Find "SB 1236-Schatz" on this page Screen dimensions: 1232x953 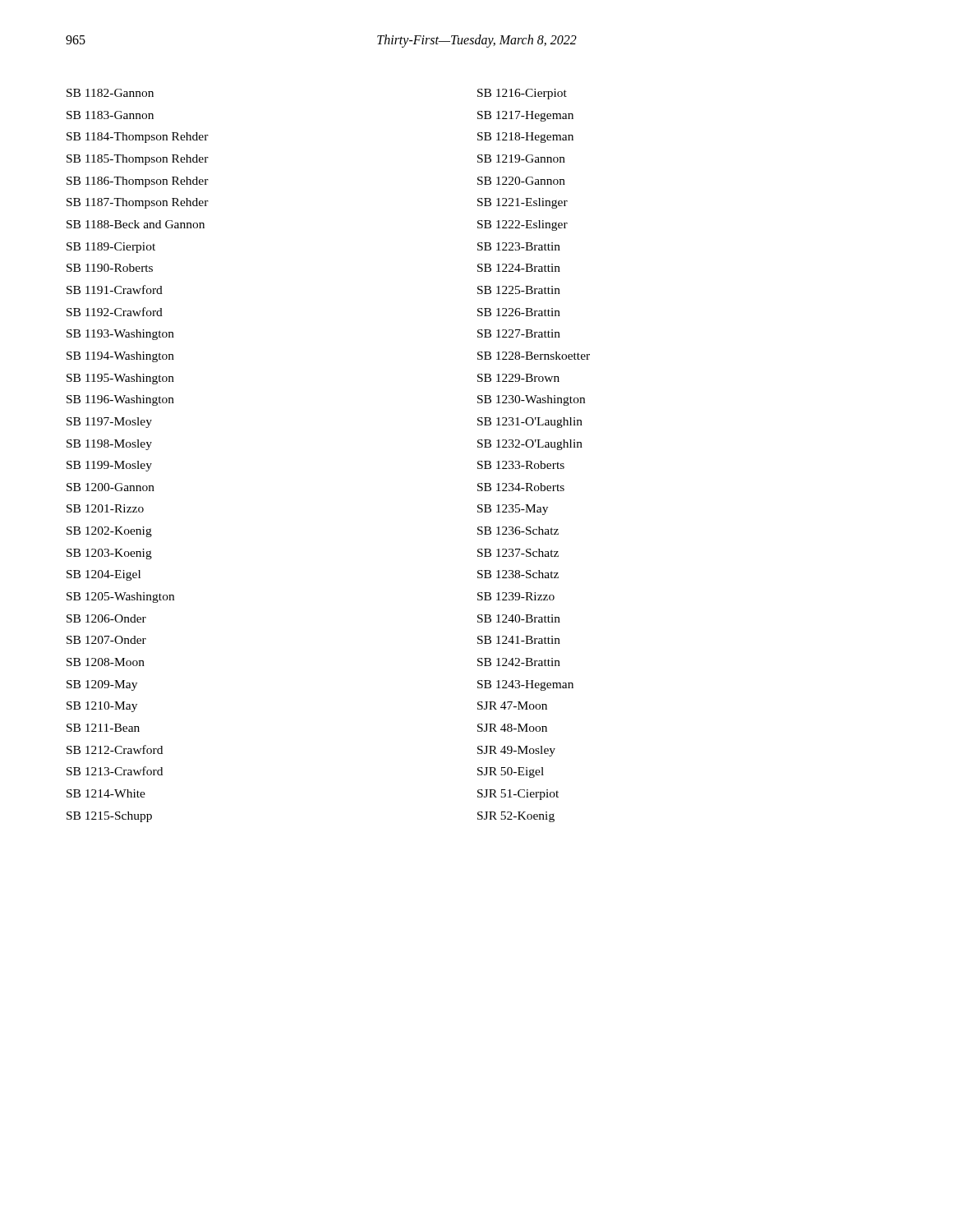point(518,530)
